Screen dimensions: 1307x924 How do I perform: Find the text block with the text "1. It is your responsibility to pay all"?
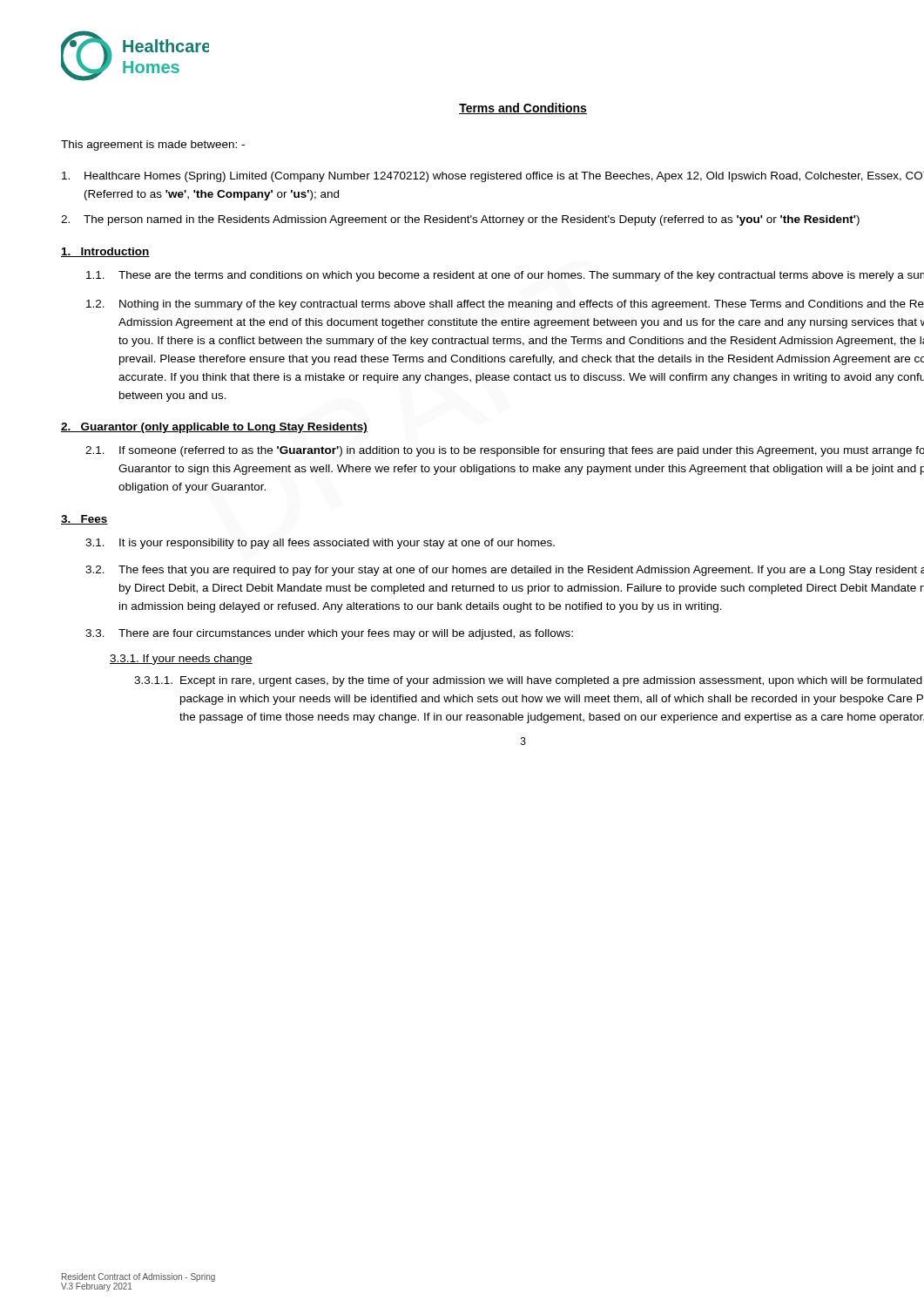505,543
